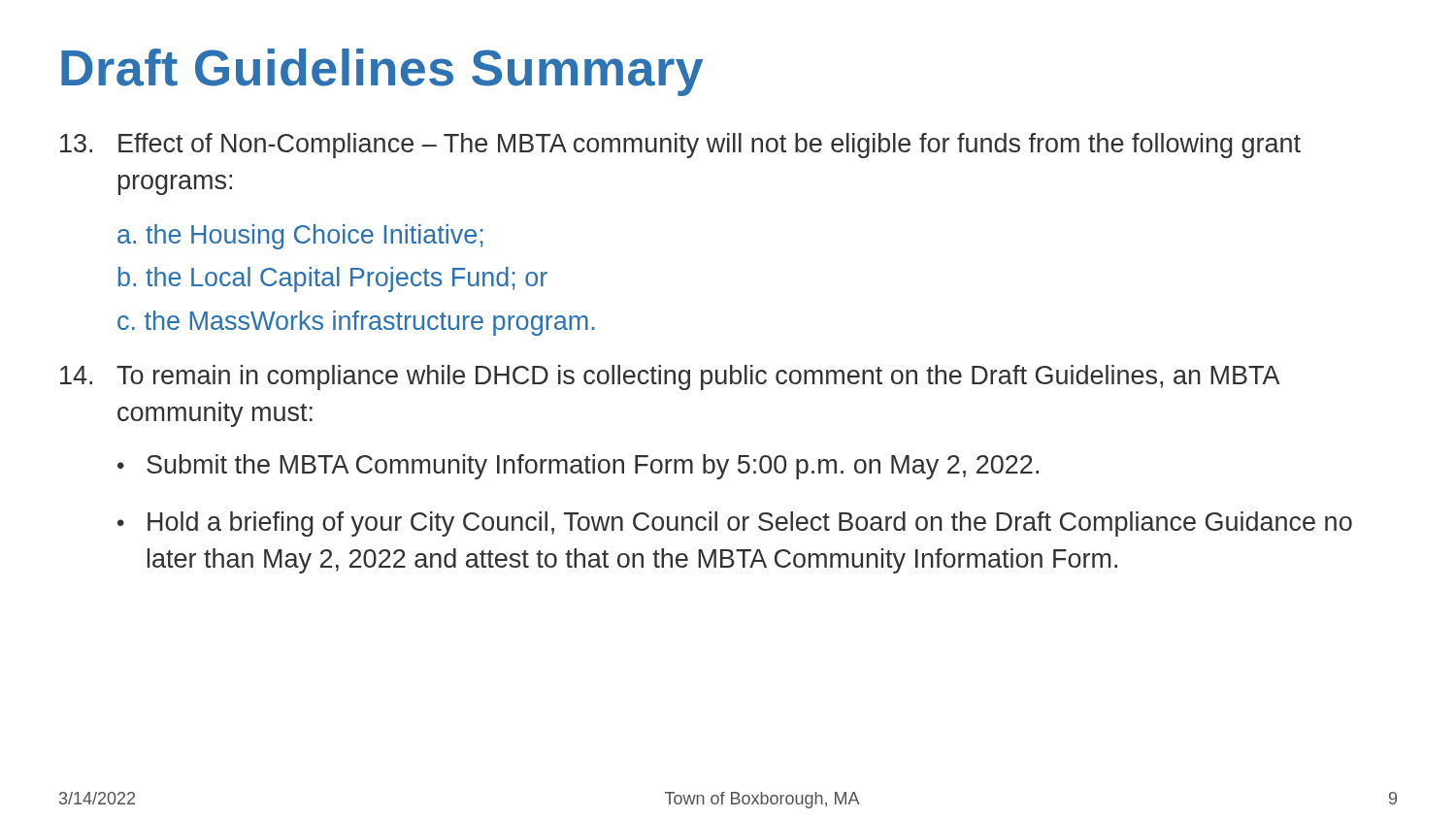Point to the block beginning "• Hold a briefing"
1456x819 pixels.
point(757,542)
